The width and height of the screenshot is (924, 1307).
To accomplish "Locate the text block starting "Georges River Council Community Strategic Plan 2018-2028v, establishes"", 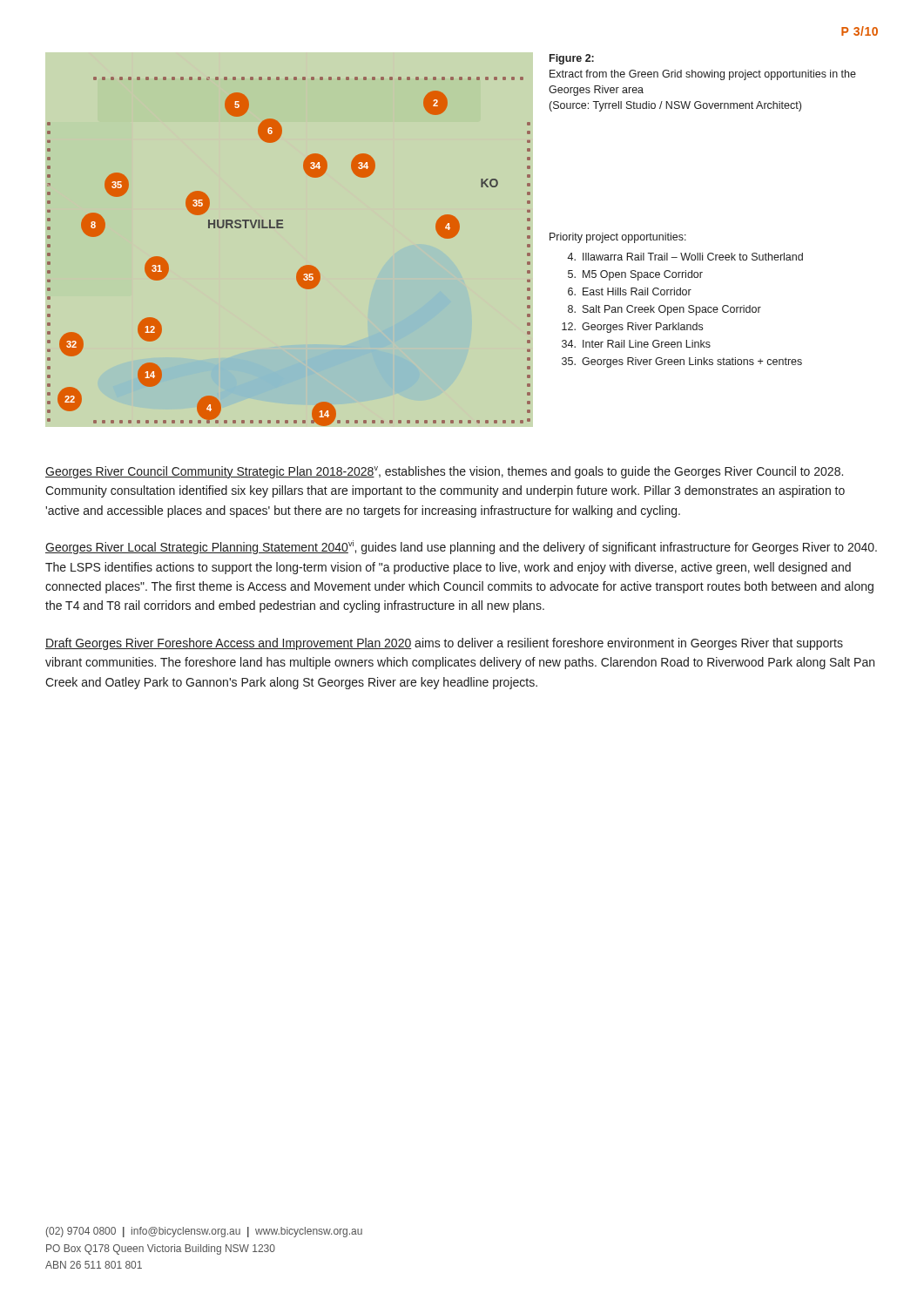I will (x=445, y=491).
